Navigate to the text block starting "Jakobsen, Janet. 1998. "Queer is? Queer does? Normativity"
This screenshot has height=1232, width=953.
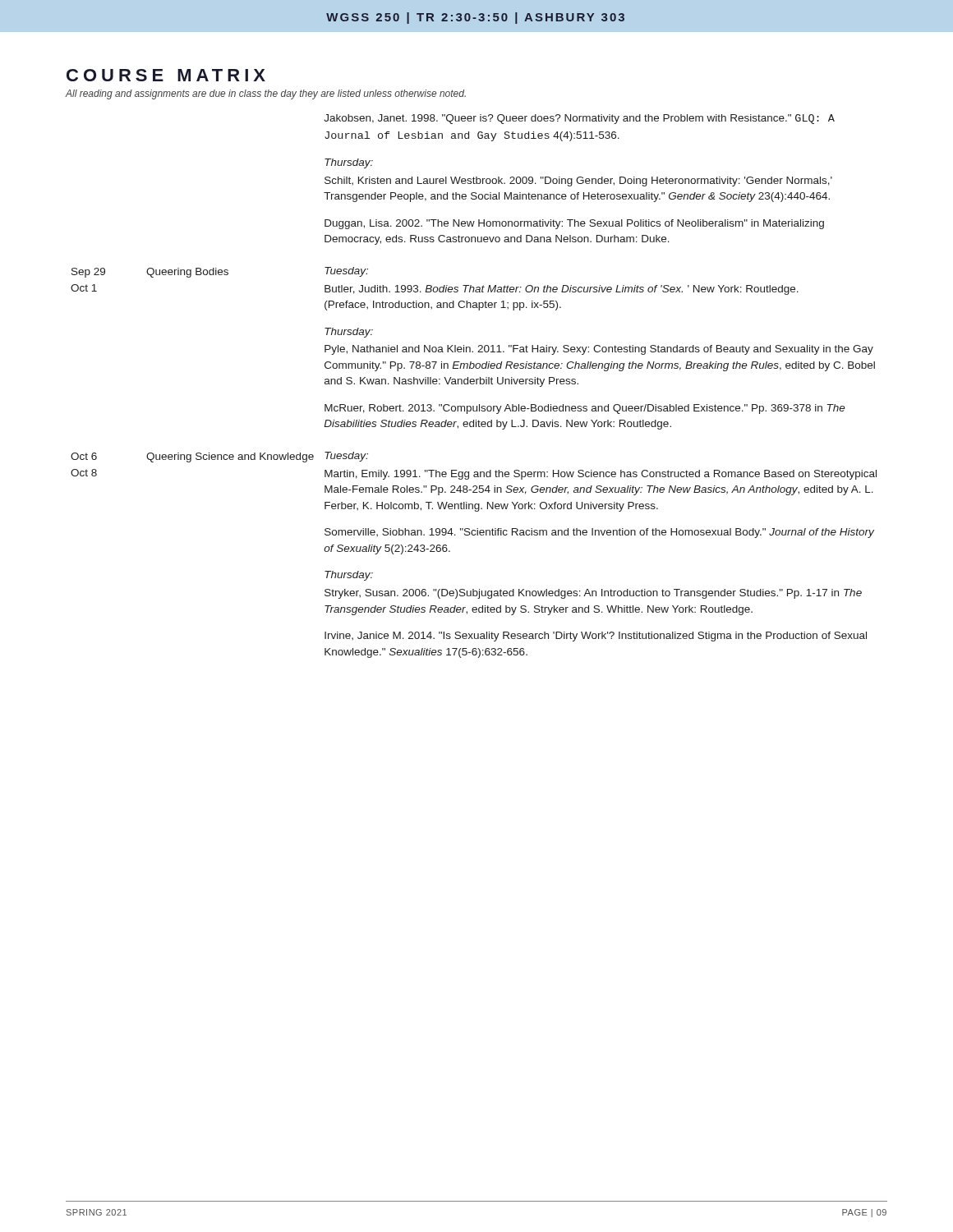[x=603, y=179]
